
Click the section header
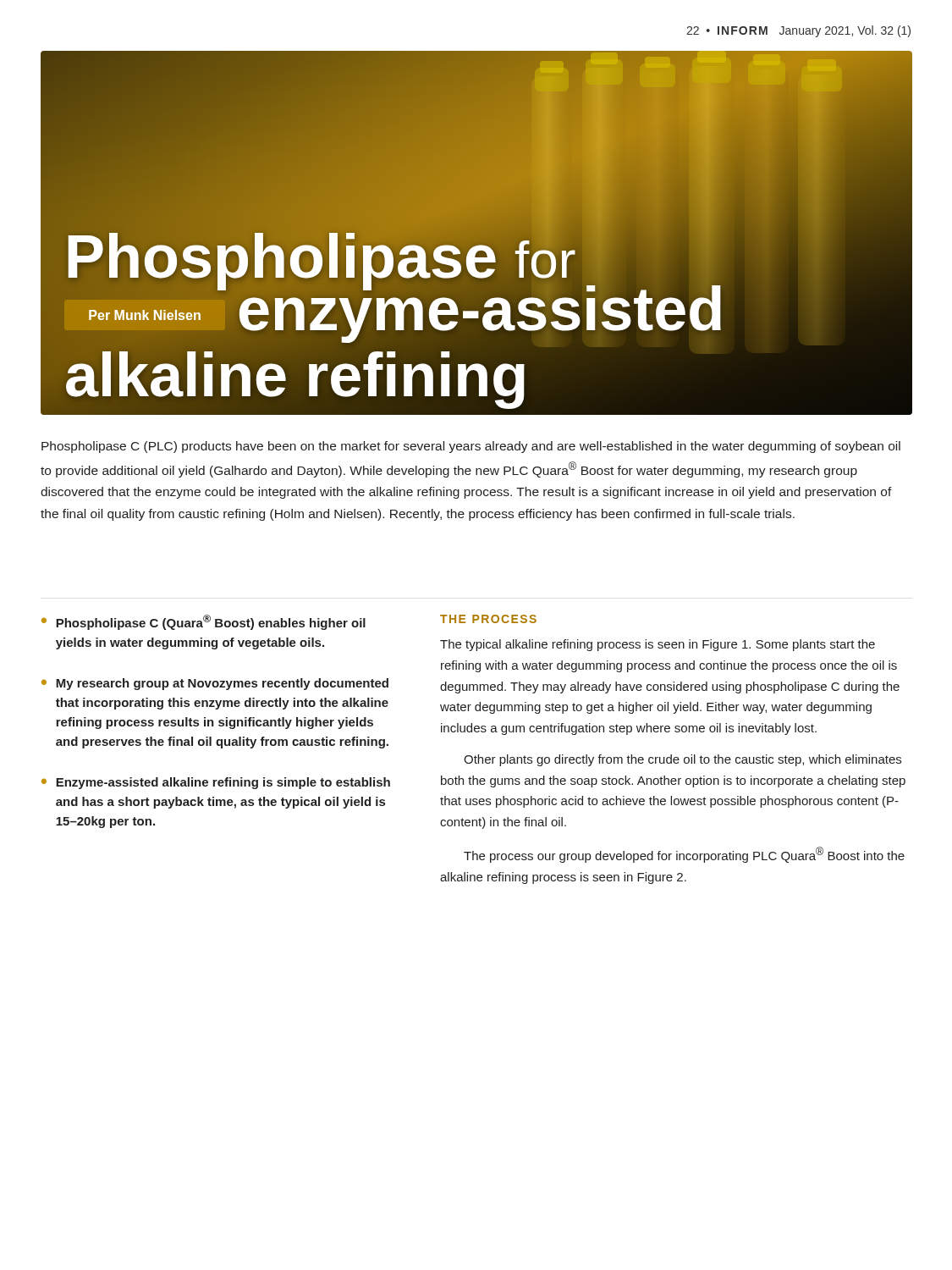point(489,619)
